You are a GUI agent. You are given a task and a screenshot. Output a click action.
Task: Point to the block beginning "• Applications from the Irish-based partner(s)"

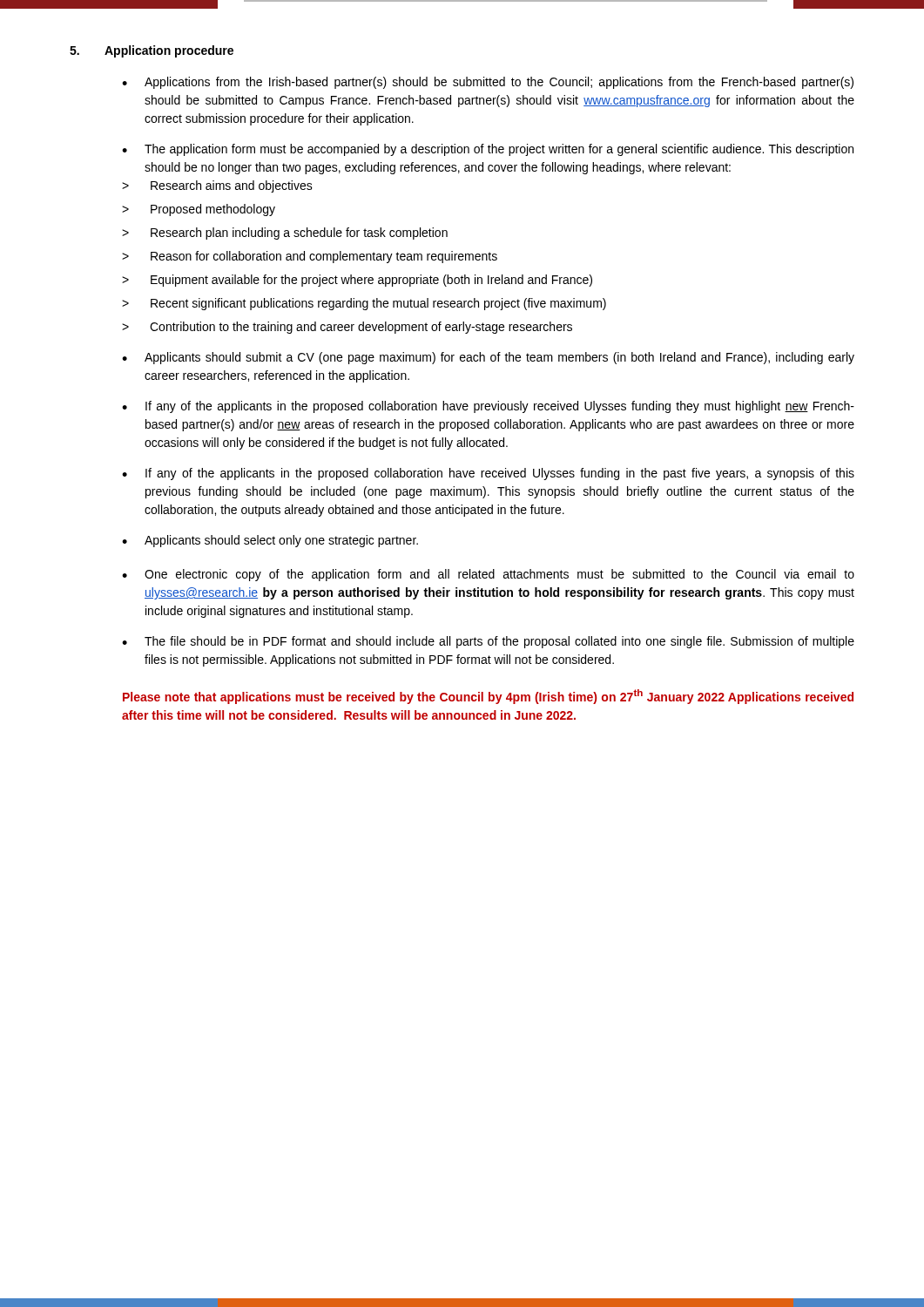pyautogui.click(x=488, y=101)
